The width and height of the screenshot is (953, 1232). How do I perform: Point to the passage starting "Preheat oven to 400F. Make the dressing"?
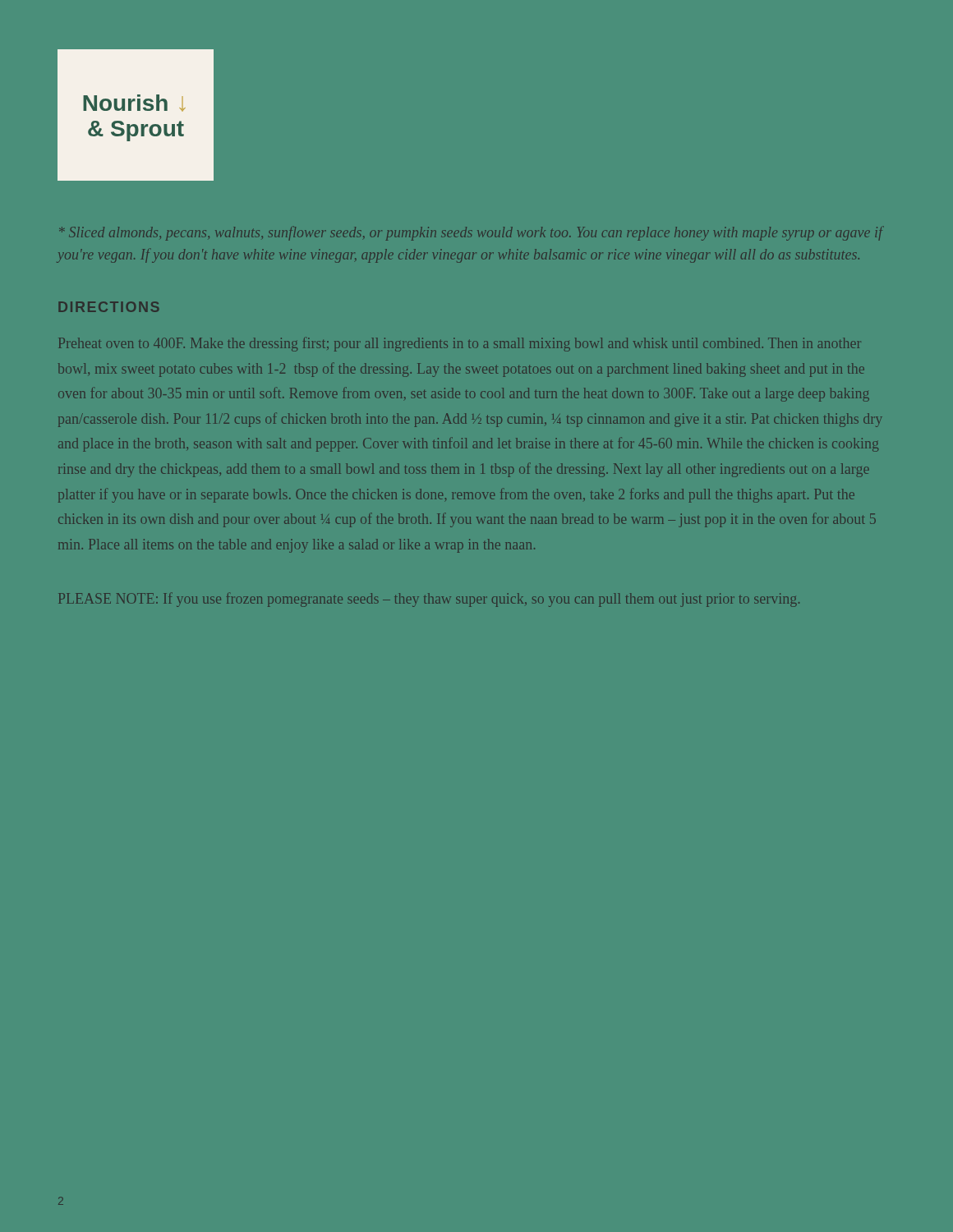[470, 444]
